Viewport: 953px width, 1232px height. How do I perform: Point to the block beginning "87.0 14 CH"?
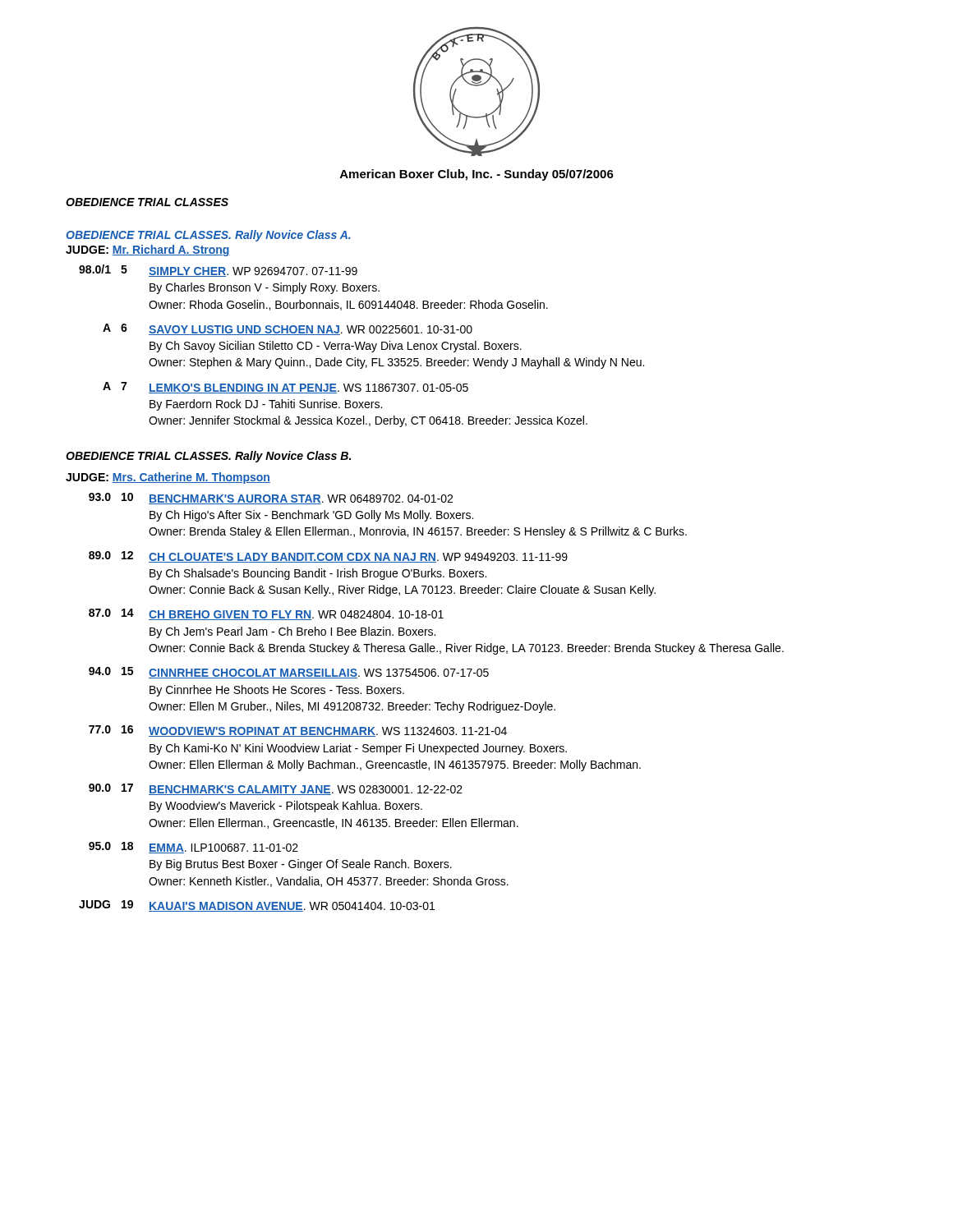coord(476,632)
